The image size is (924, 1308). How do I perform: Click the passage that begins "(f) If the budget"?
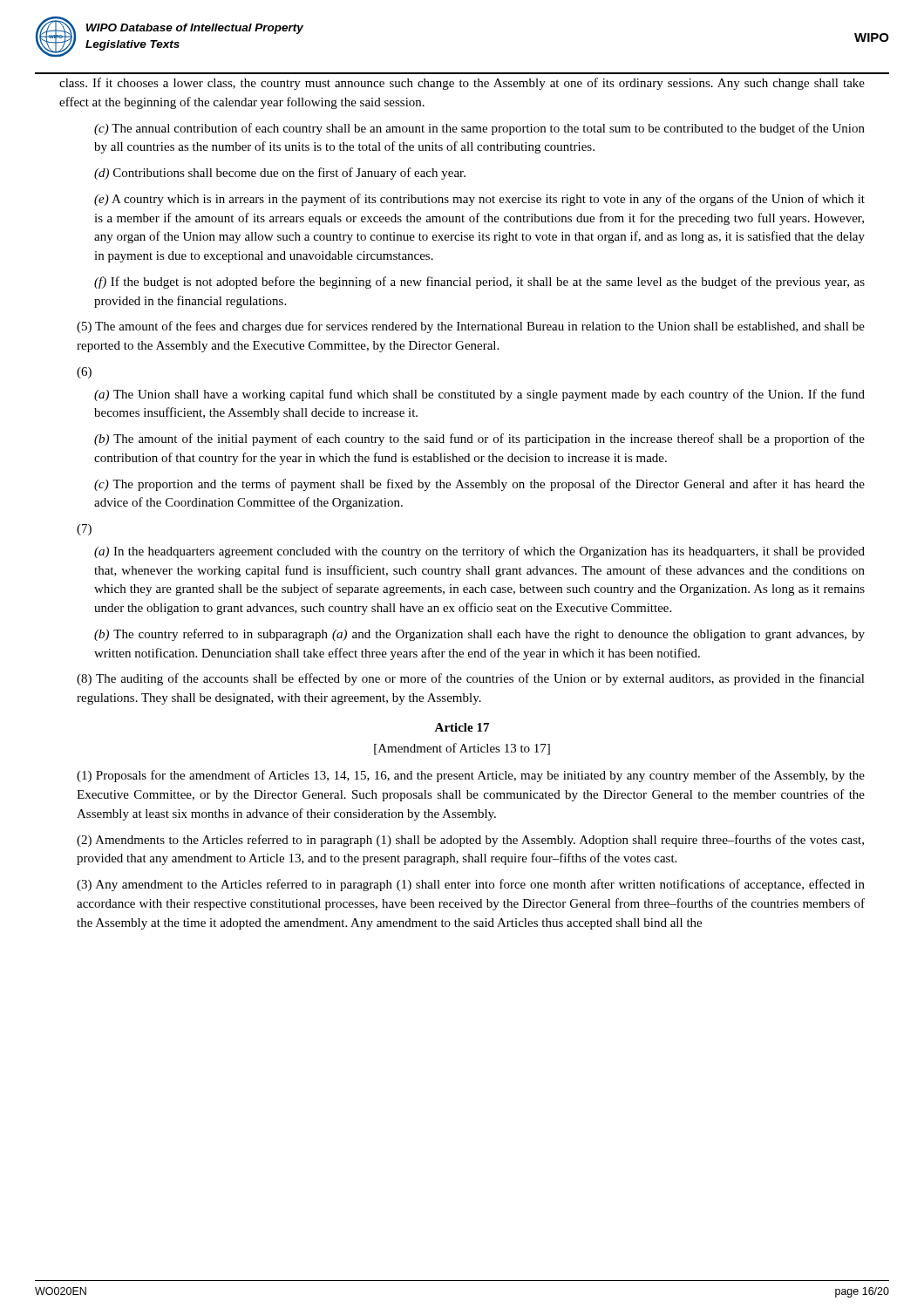[x=462, y=292]
